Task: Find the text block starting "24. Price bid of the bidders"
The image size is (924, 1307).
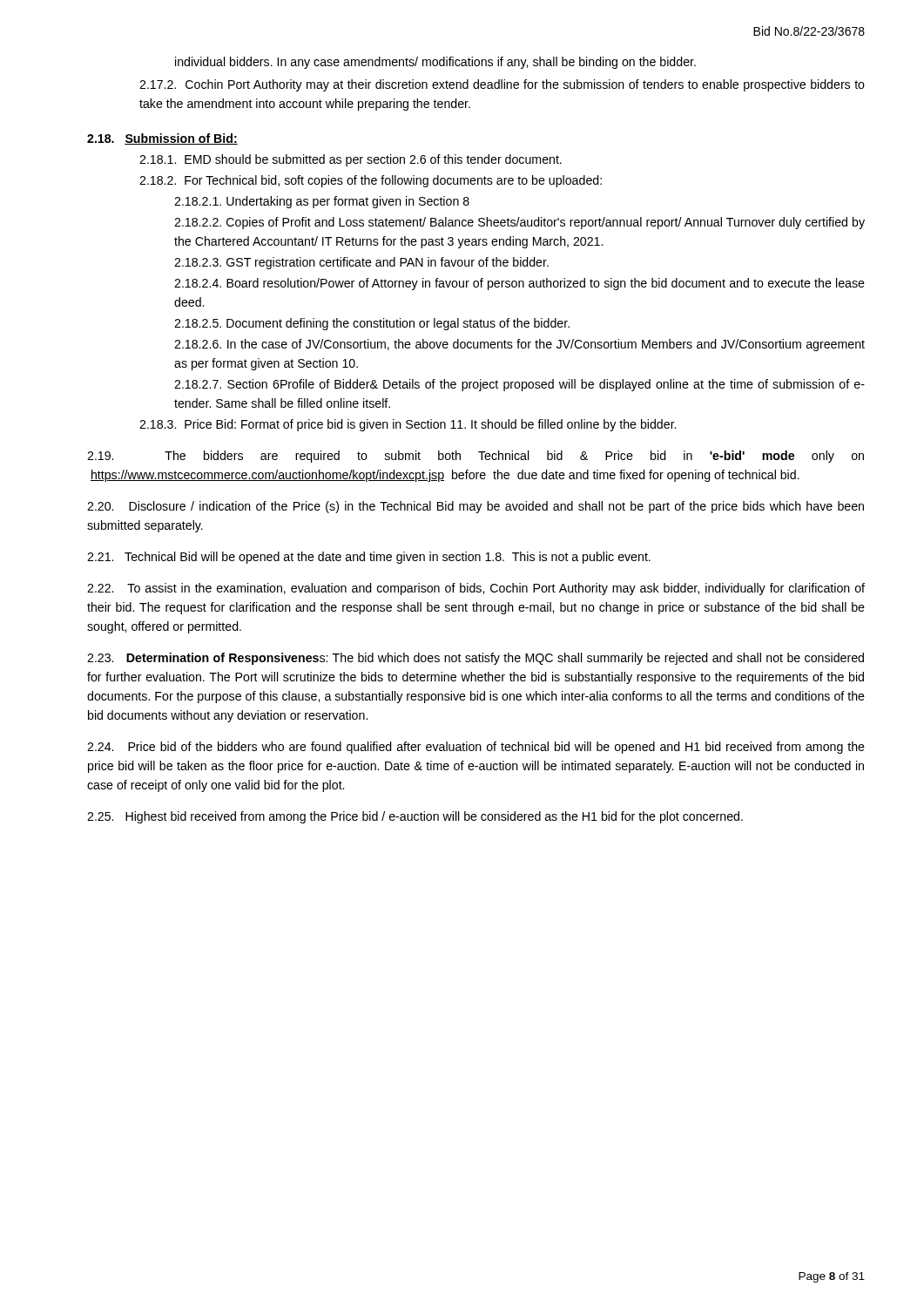Action: (x=476, y=766)
